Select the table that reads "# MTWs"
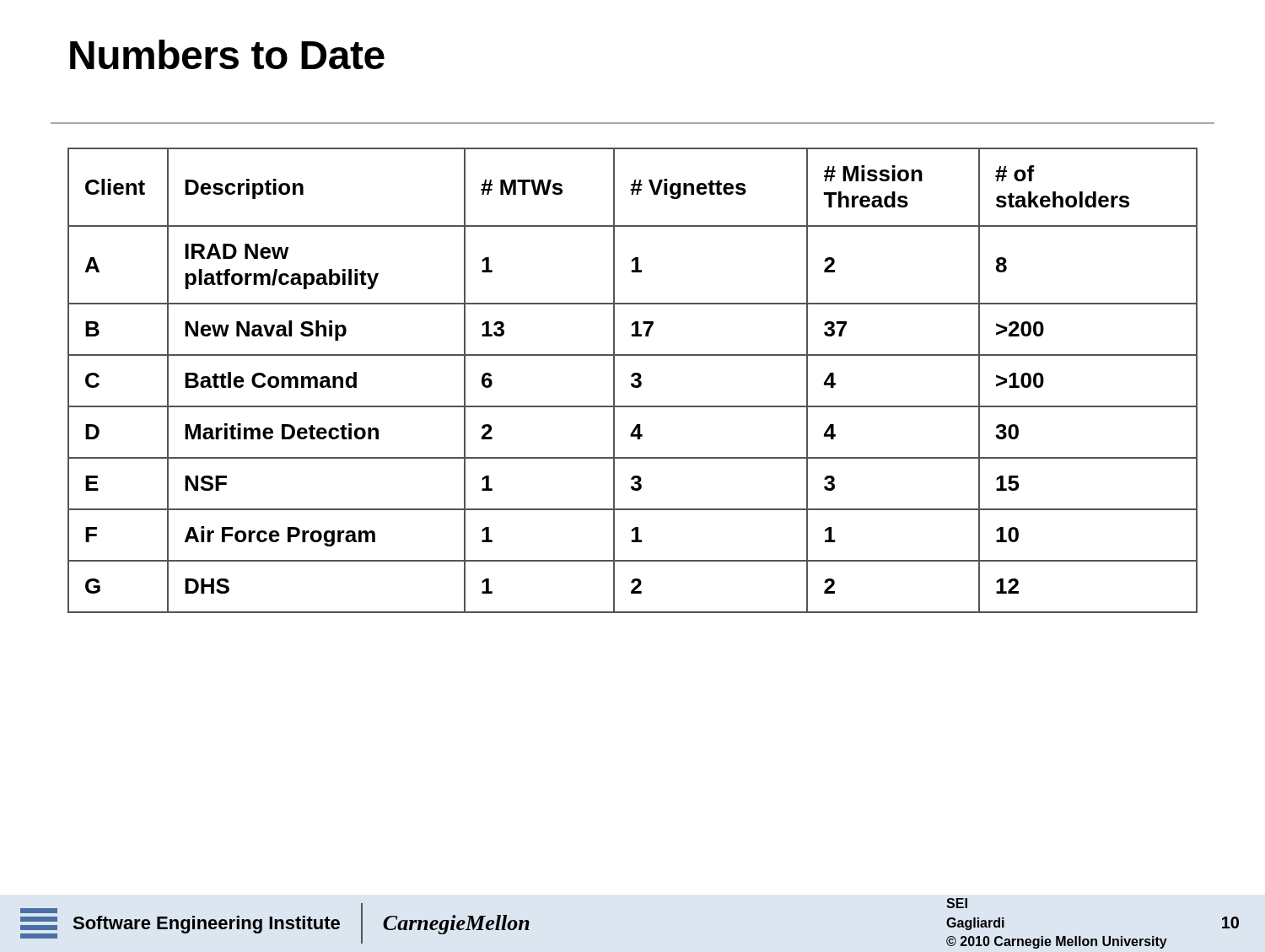 click(x=632, y=380)
